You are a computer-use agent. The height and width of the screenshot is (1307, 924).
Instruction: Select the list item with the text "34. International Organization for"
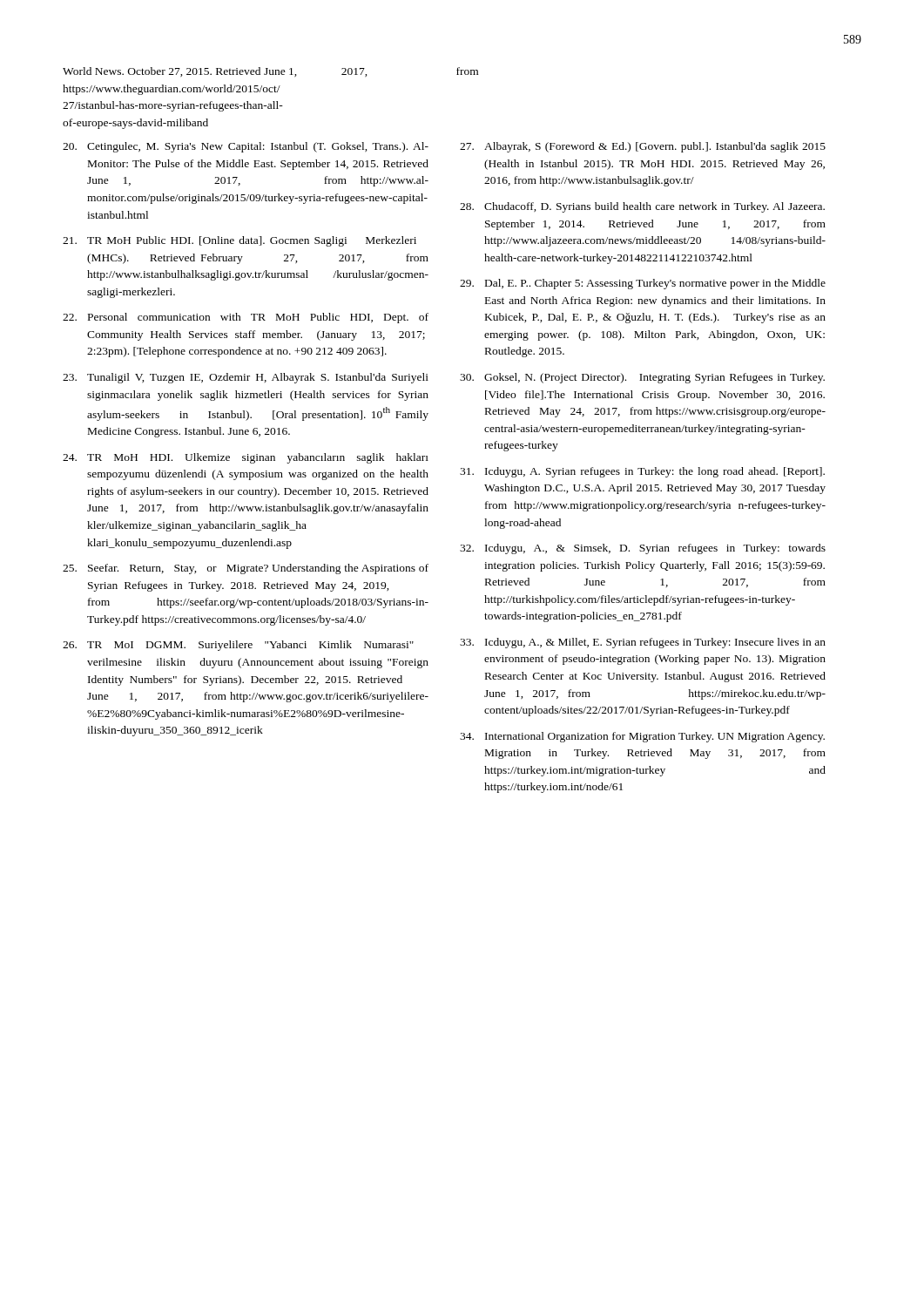click(x=643, y=761)
